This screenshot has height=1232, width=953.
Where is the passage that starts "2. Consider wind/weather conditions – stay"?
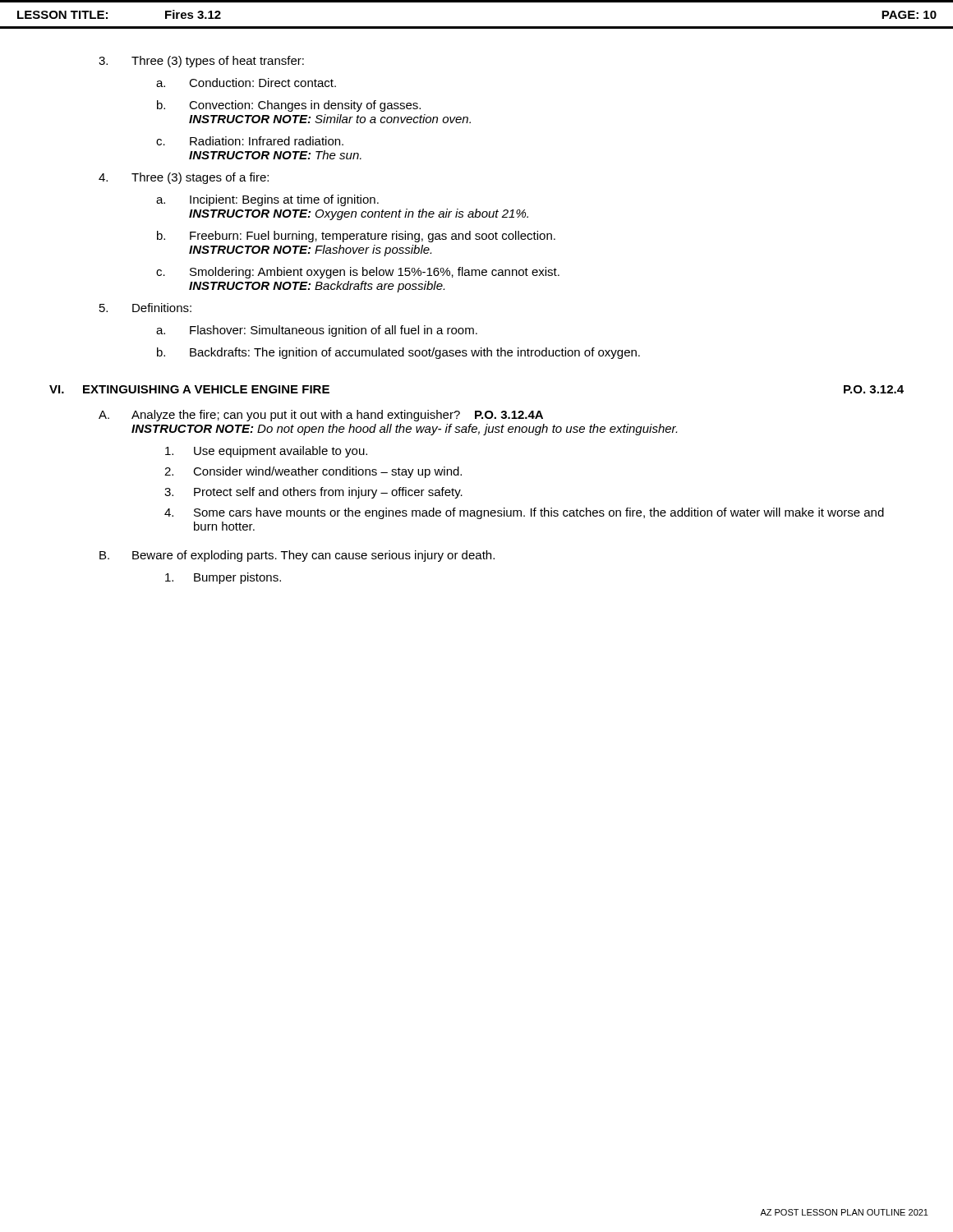point(314,471)
